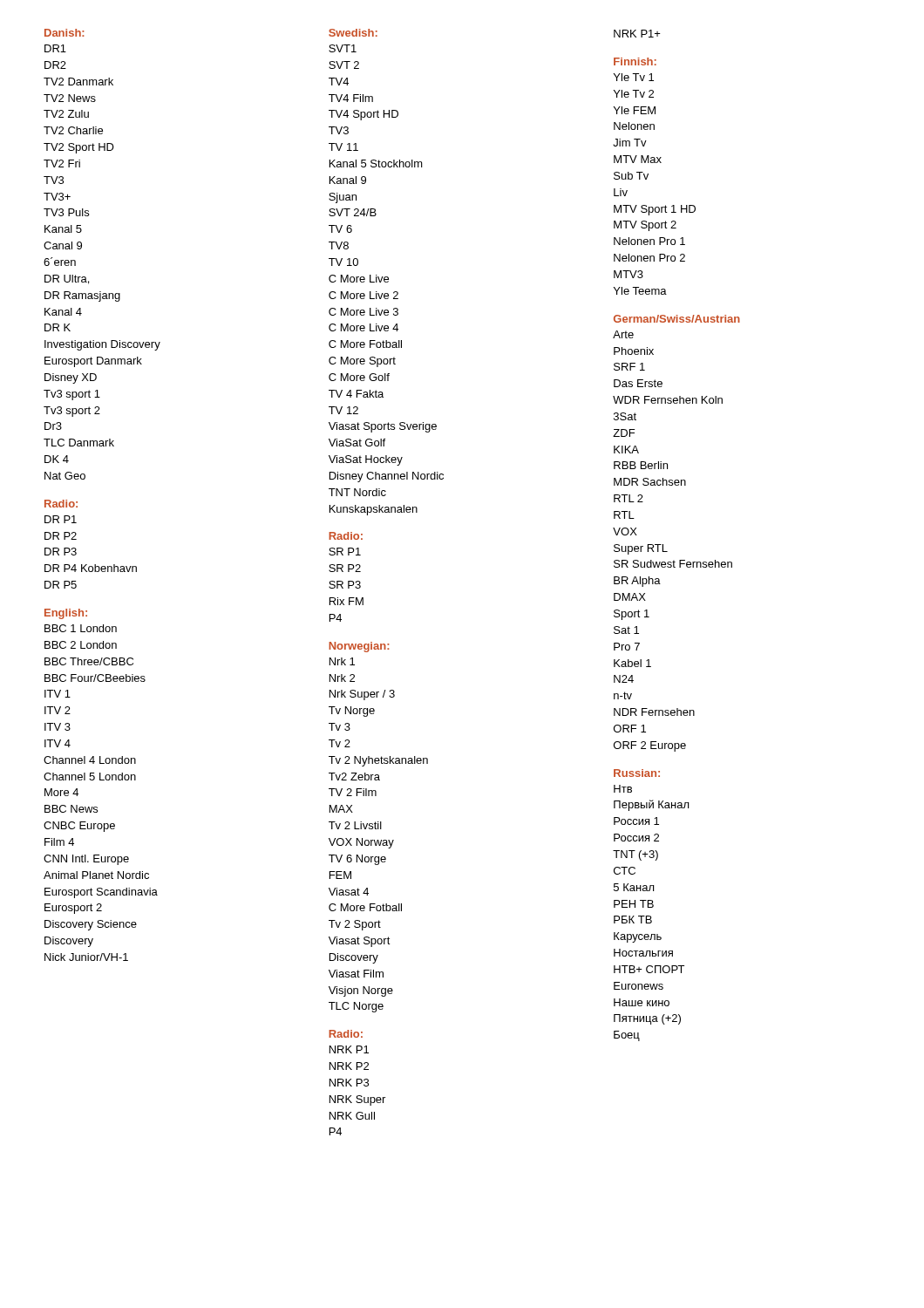Image resolution: width=924 pixels, height=1308 pixels.
Task: Where does it say "ITV 1"?
Action: 57,694
